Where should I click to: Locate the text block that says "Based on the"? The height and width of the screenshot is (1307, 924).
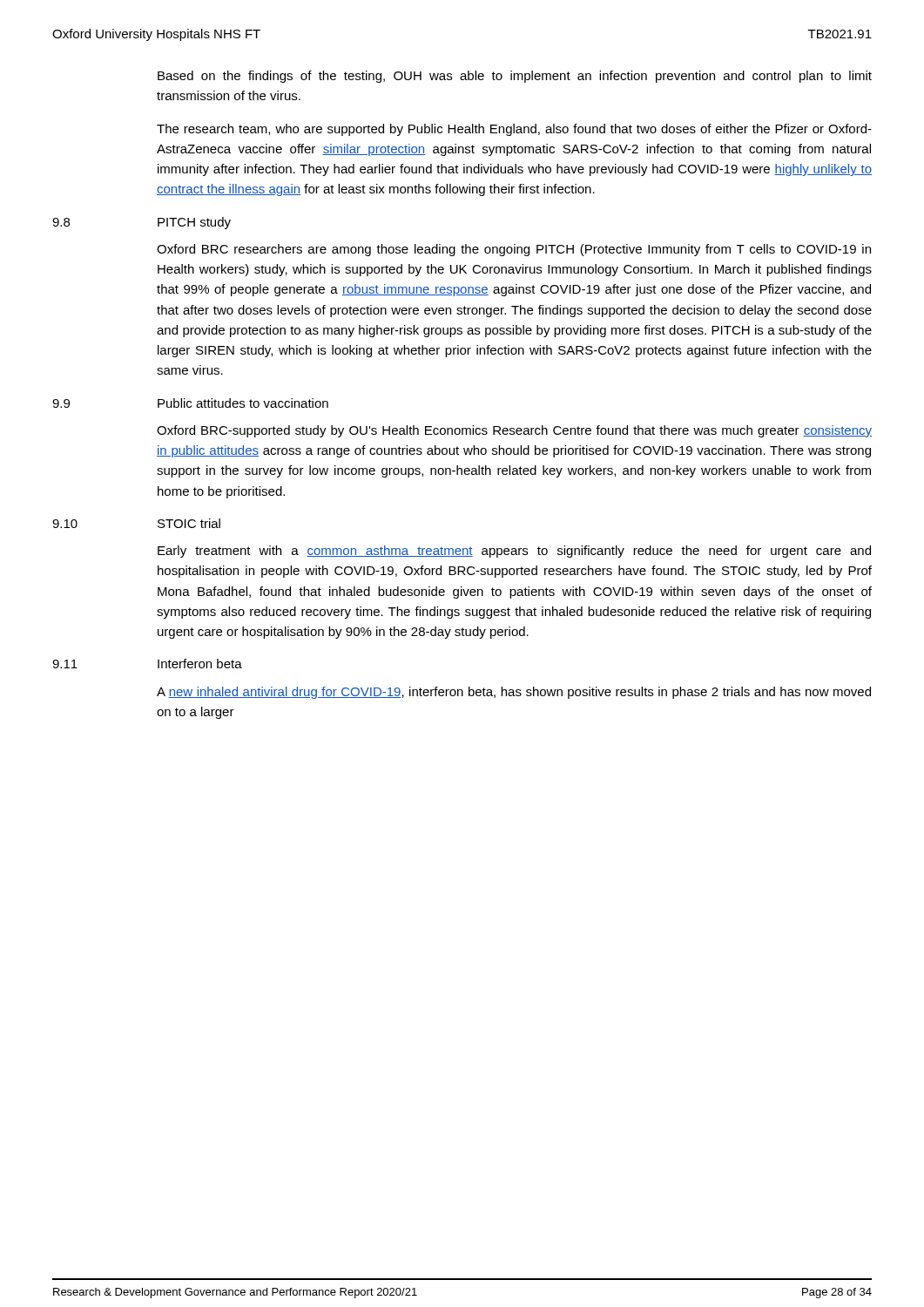(x=514, y=85)
